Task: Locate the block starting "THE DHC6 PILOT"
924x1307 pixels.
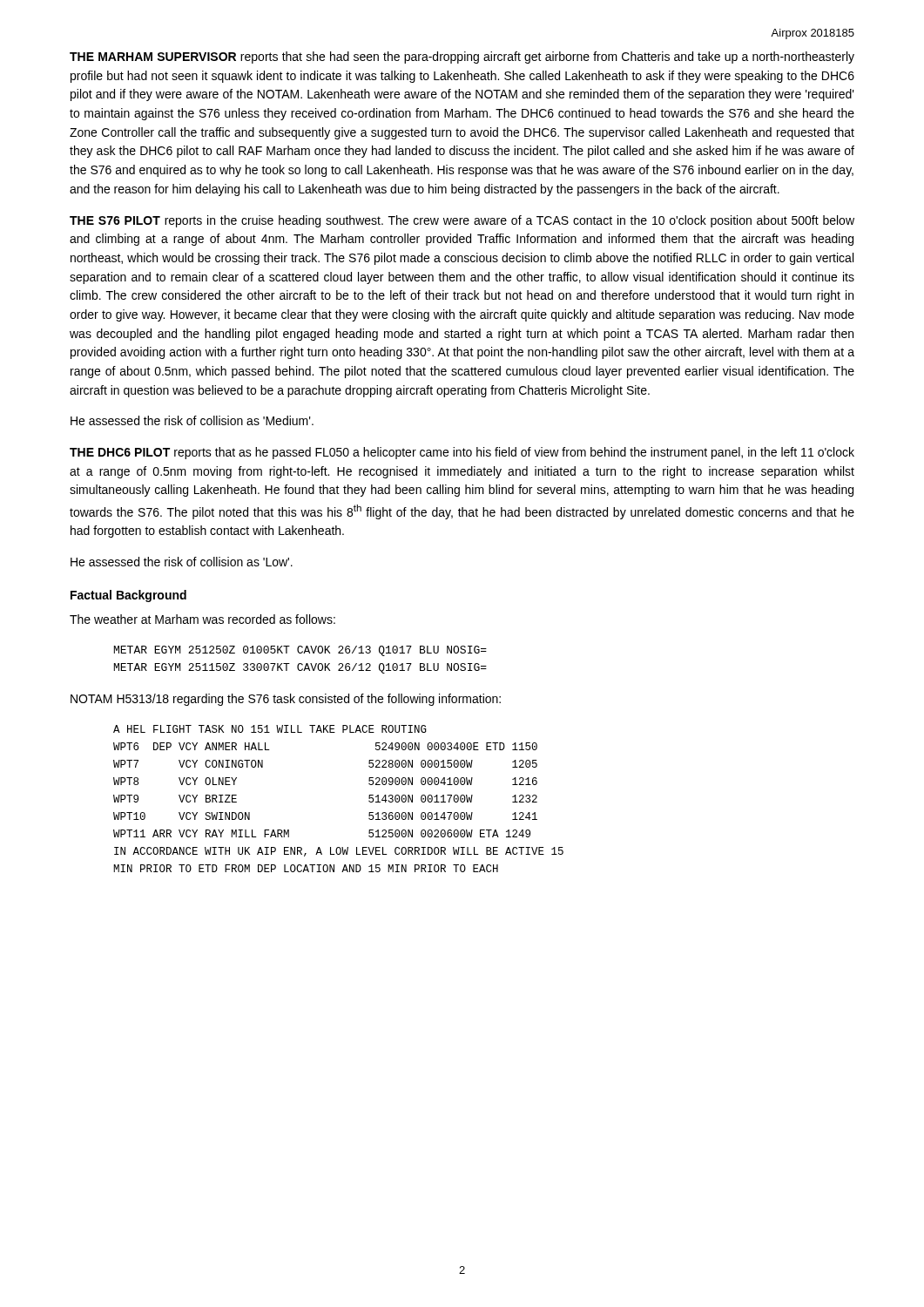Action: click(x=462, y=492)
